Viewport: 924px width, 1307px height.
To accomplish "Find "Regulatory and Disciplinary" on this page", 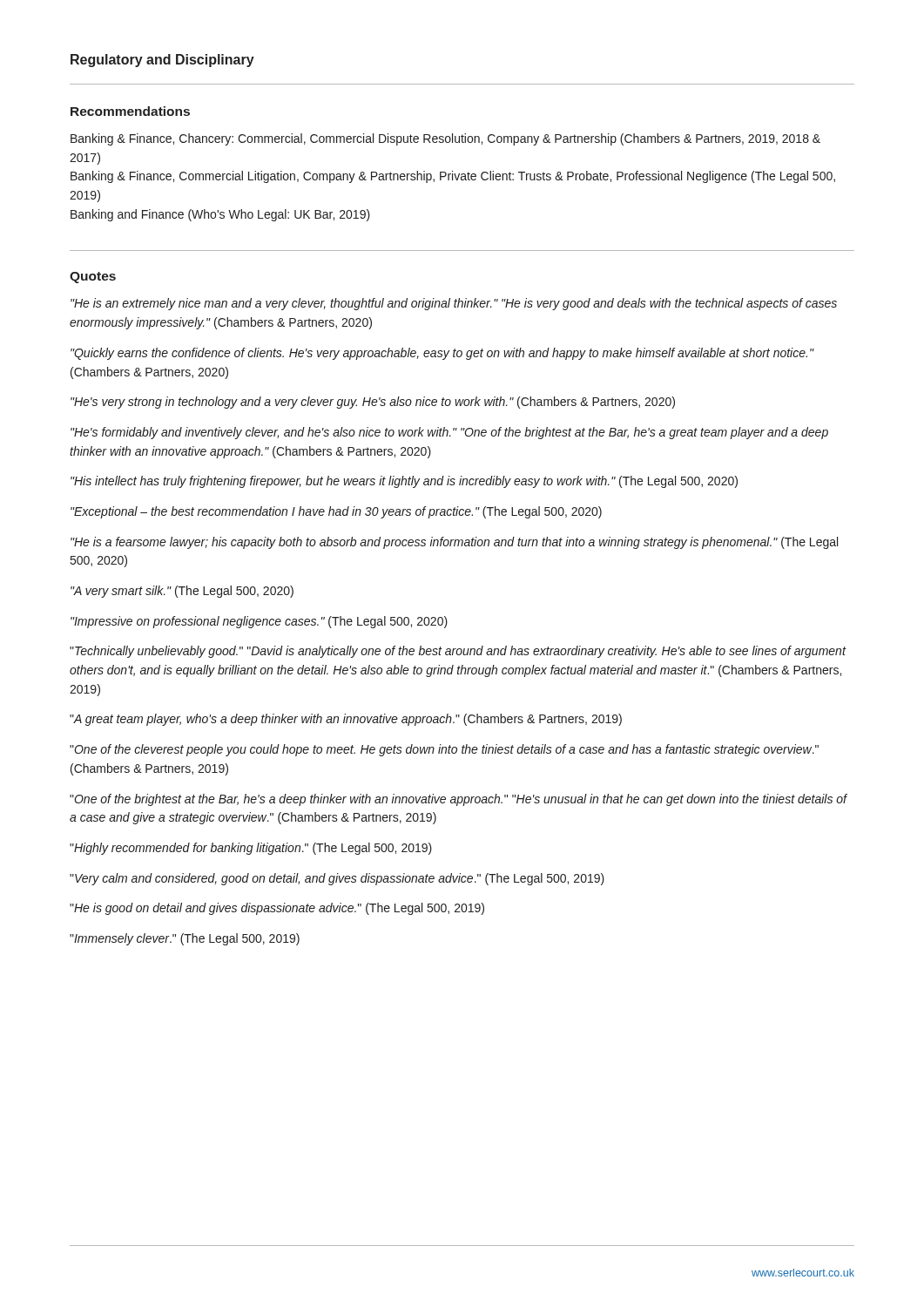I will tap(162, 60).
